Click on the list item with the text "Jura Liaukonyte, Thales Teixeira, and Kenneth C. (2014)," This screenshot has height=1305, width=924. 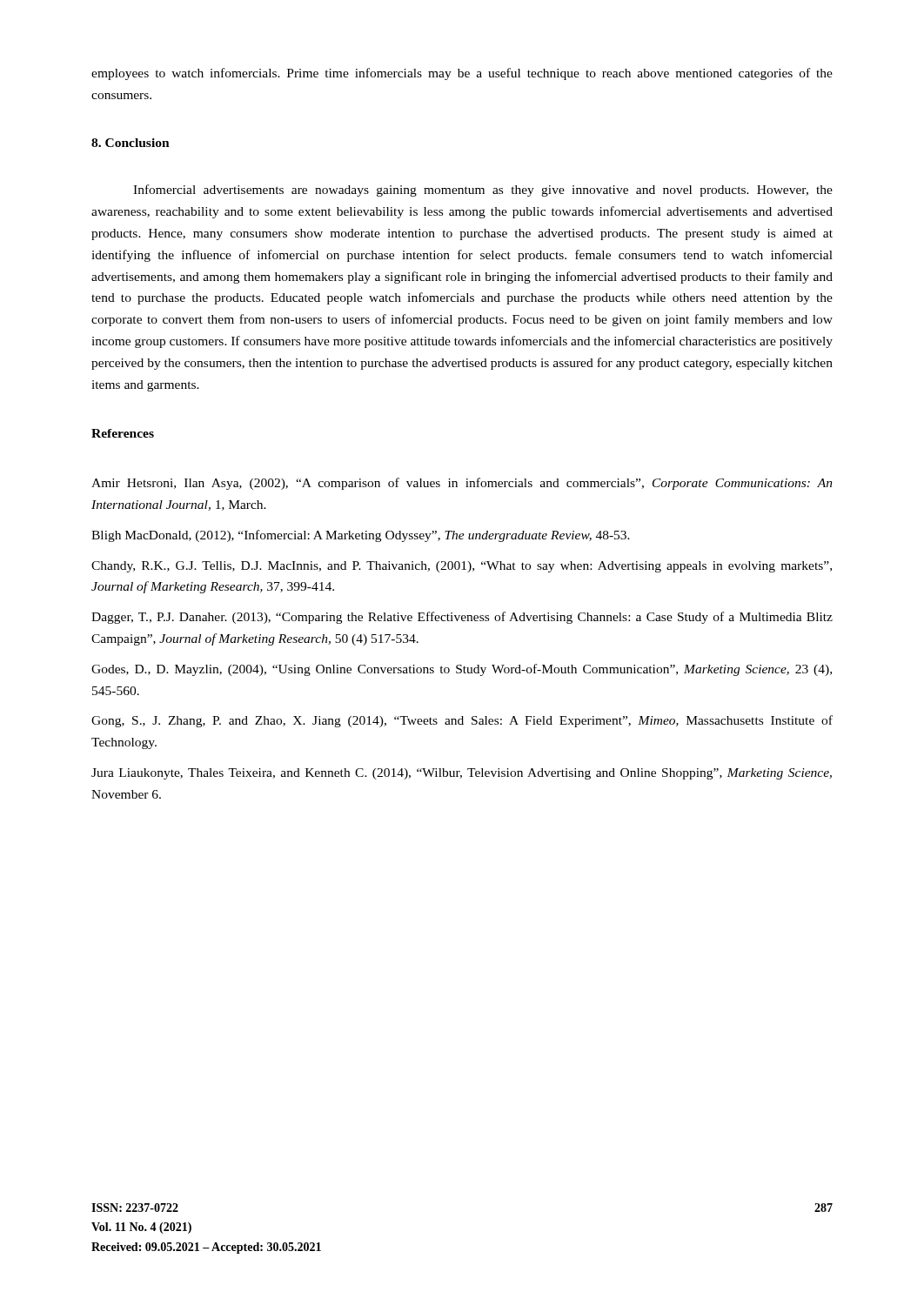tap(462, 784)
